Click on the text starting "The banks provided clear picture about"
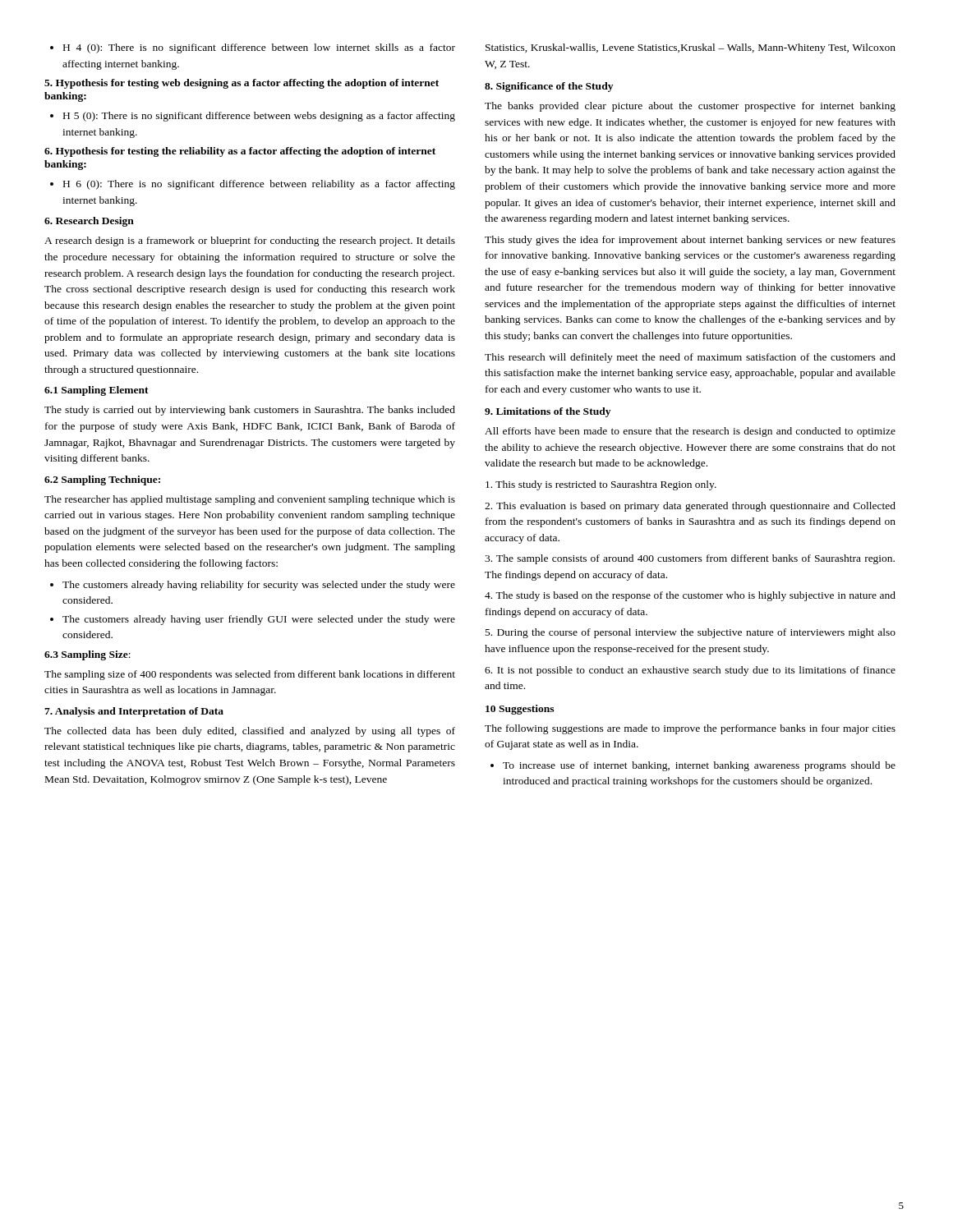 pyautogui.click(x=690, y=162)
